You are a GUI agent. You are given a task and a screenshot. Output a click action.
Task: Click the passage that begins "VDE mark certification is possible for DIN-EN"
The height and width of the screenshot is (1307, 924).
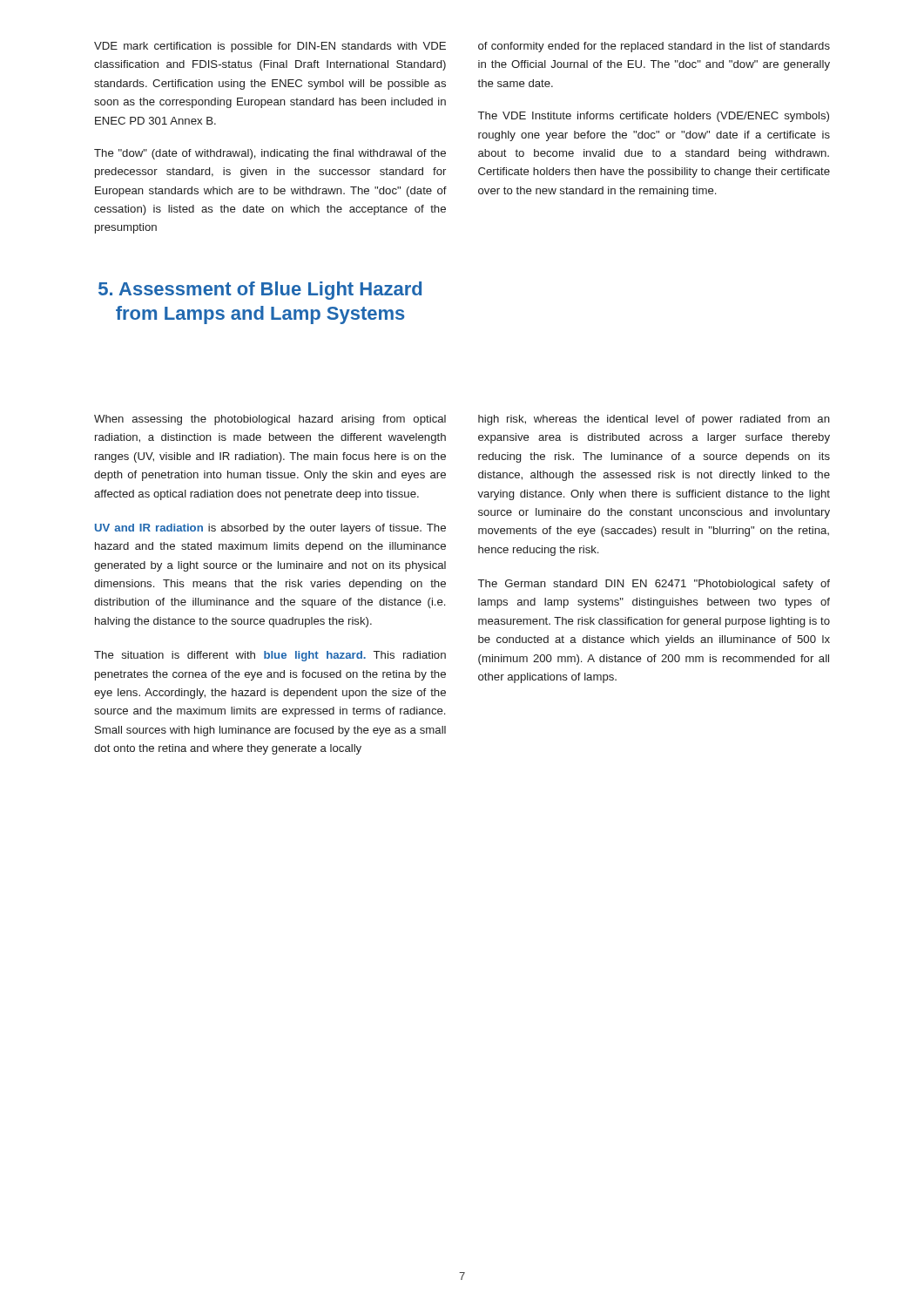point(270,47)
